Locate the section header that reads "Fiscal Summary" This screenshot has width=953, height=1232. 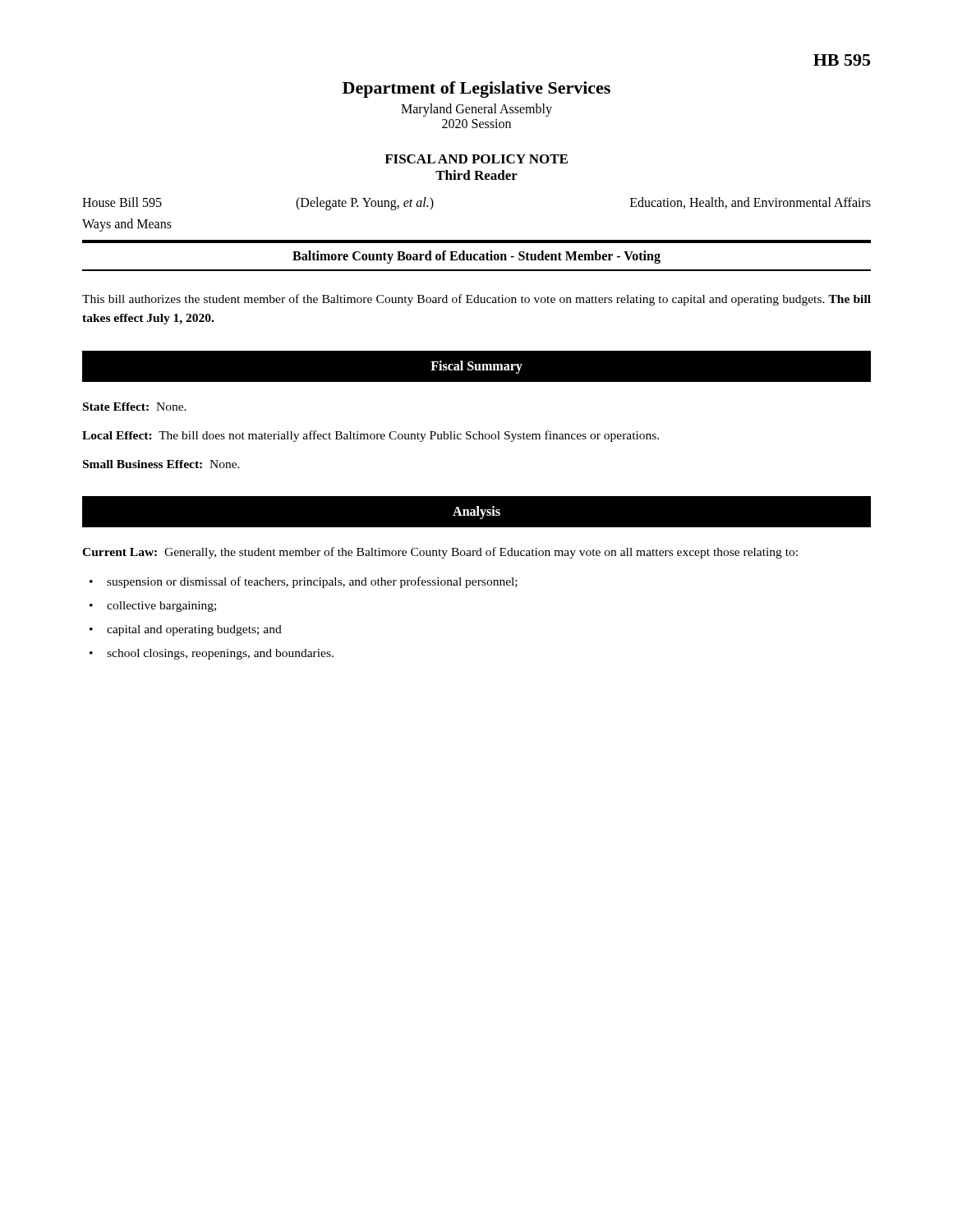(x=476, y=365)
